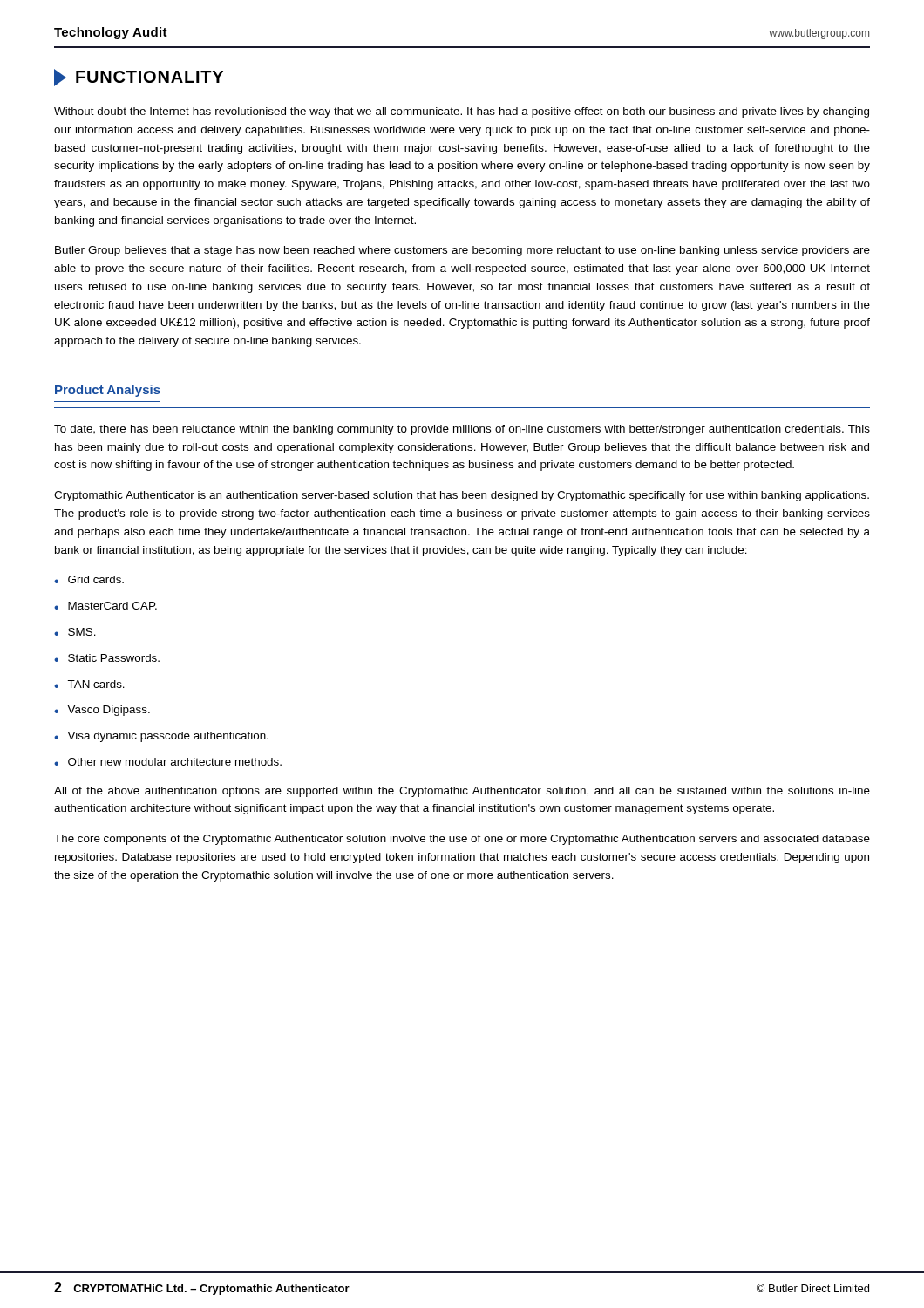
Task: Find "• SMS." on this page
Action: 75,634
